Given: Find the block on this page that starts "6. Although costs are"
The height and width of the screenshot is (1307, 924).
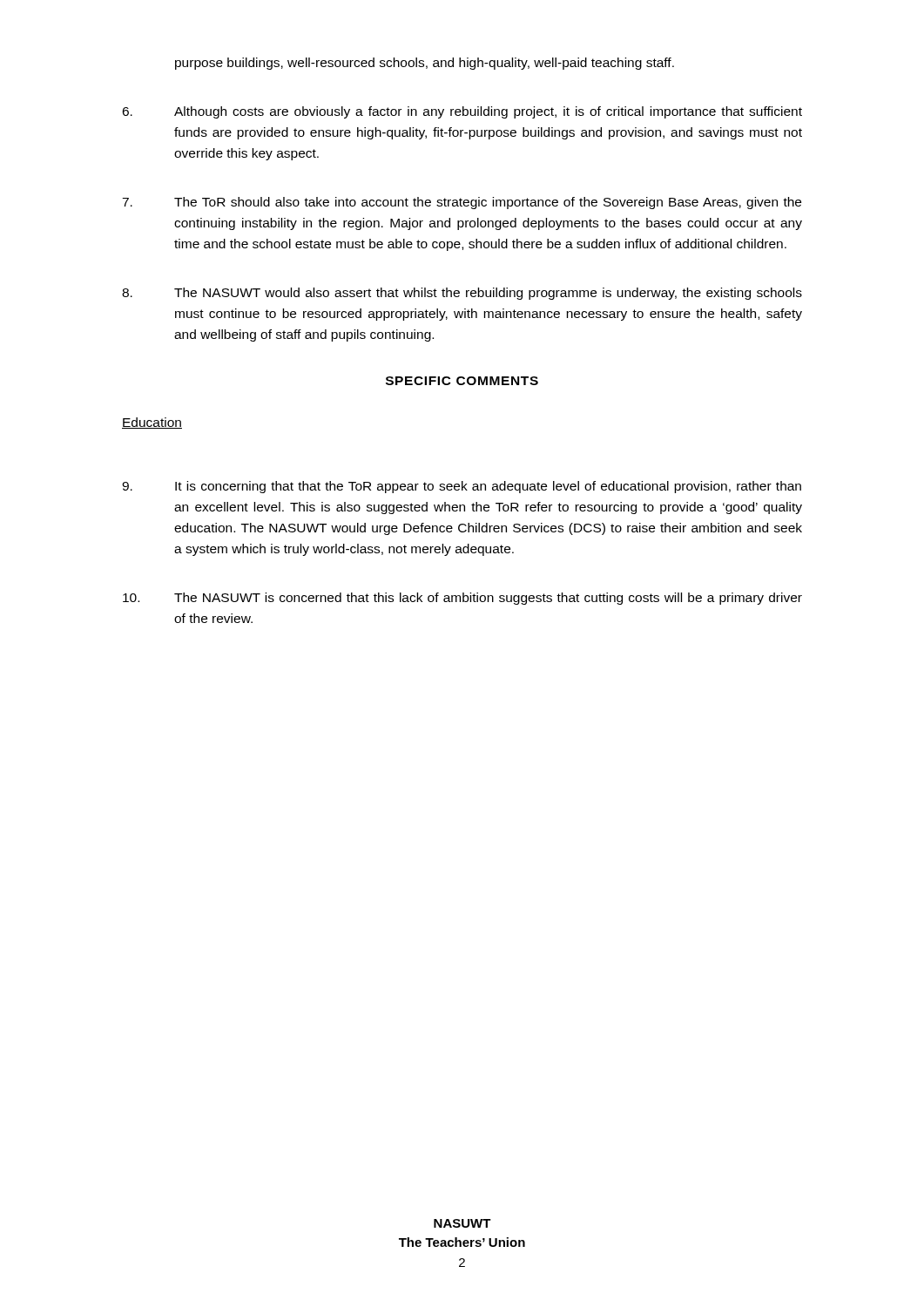Looking at the screenshot, I should click(462, 132).
